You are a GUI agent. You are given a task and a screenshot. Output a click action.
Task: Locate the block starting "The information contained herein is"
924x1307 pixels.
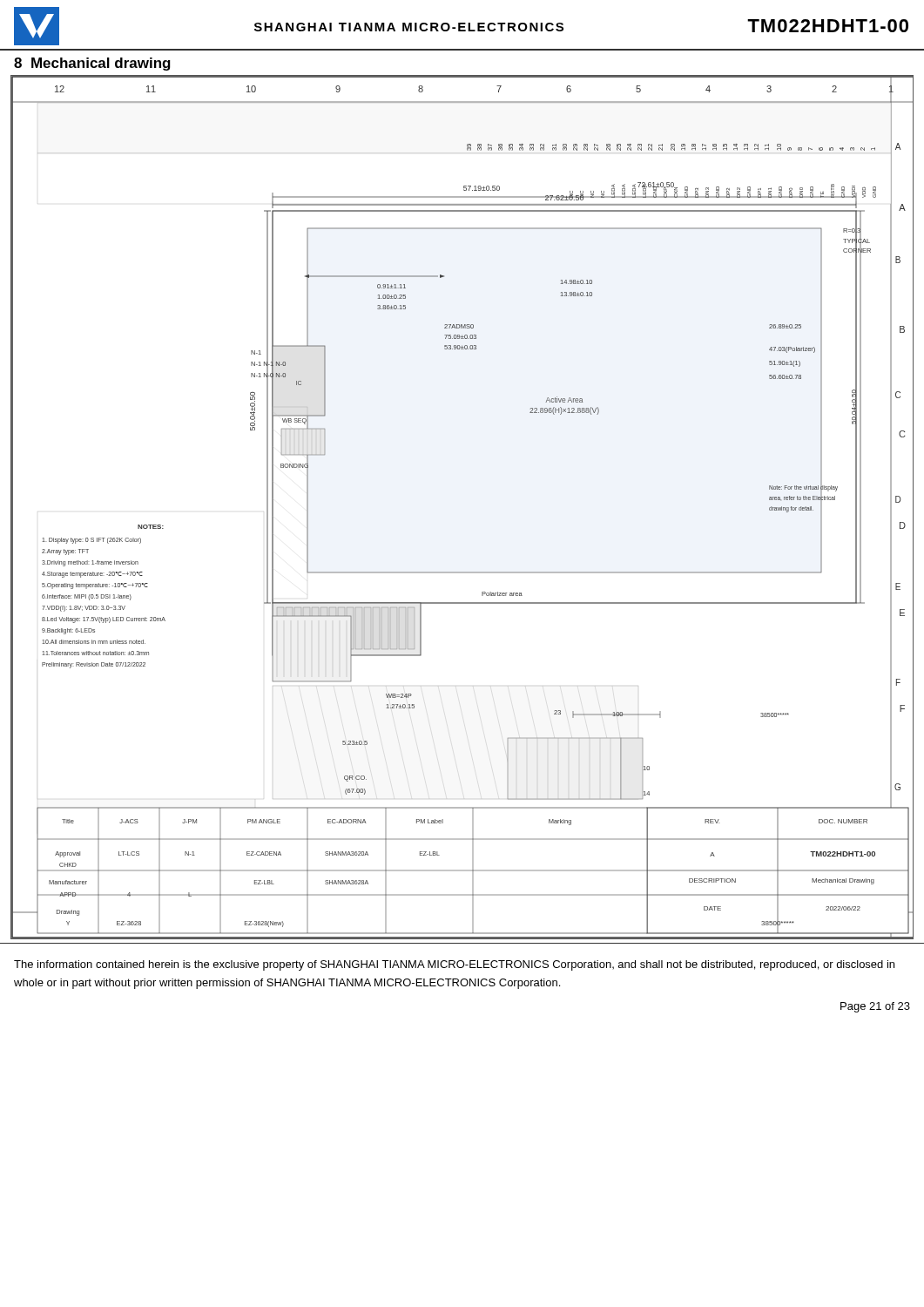click(x=455, y=973)
